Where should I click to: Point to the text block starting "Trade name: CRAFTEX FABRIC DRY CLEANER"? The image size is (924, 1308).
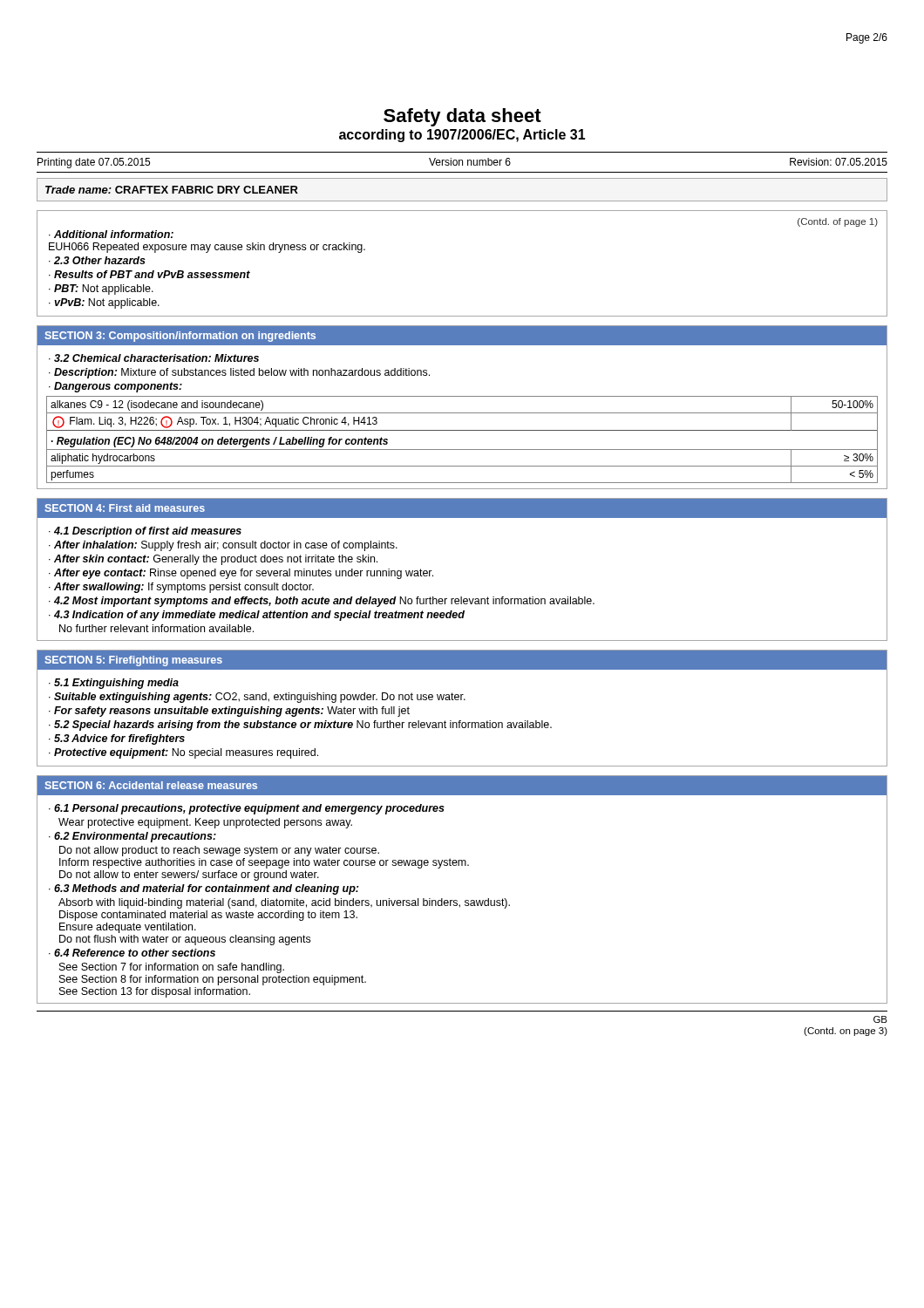[171, 190]
